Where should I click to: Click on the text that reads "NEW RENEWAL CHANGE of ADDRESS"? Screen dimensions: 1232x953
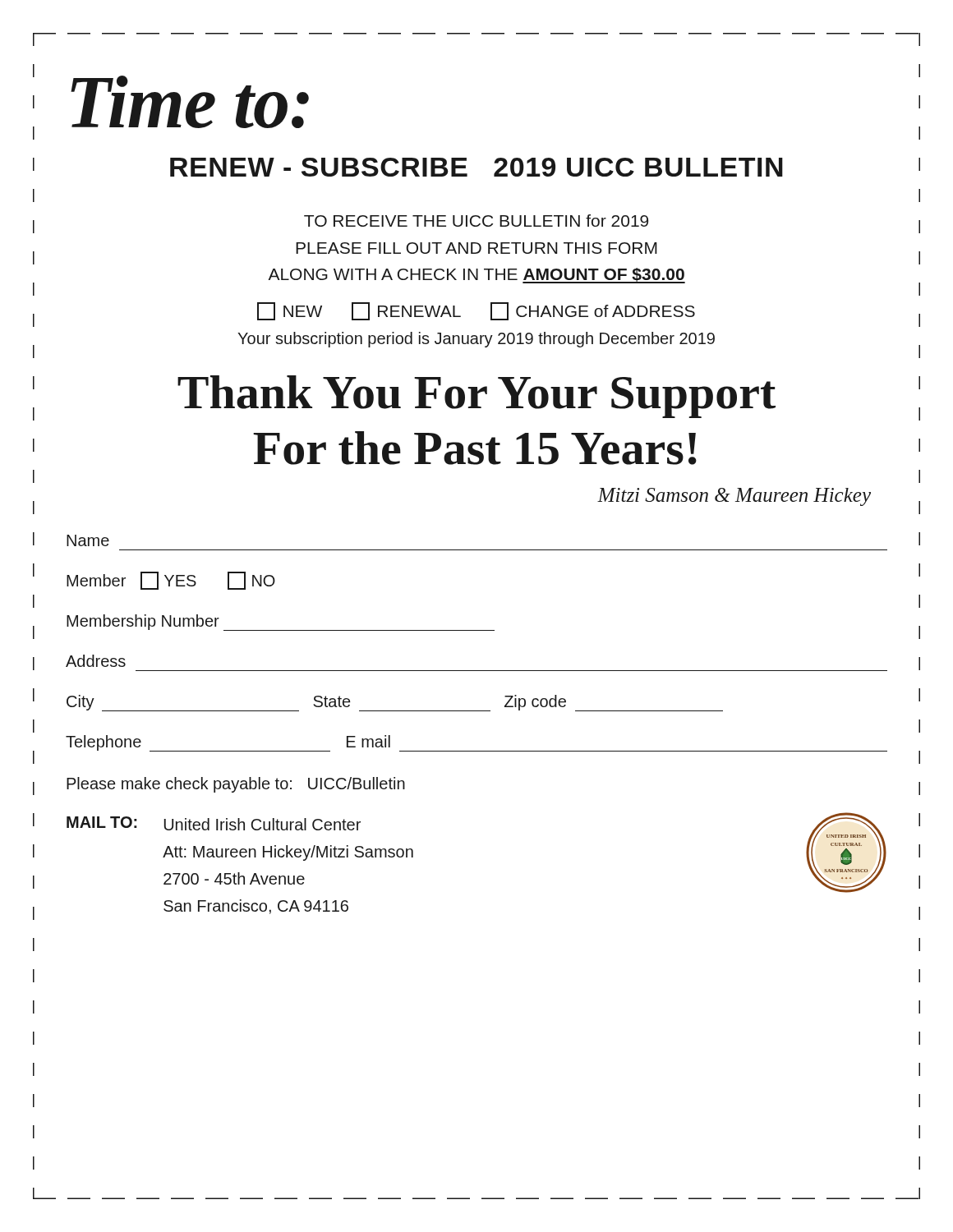tap(288, 311)
